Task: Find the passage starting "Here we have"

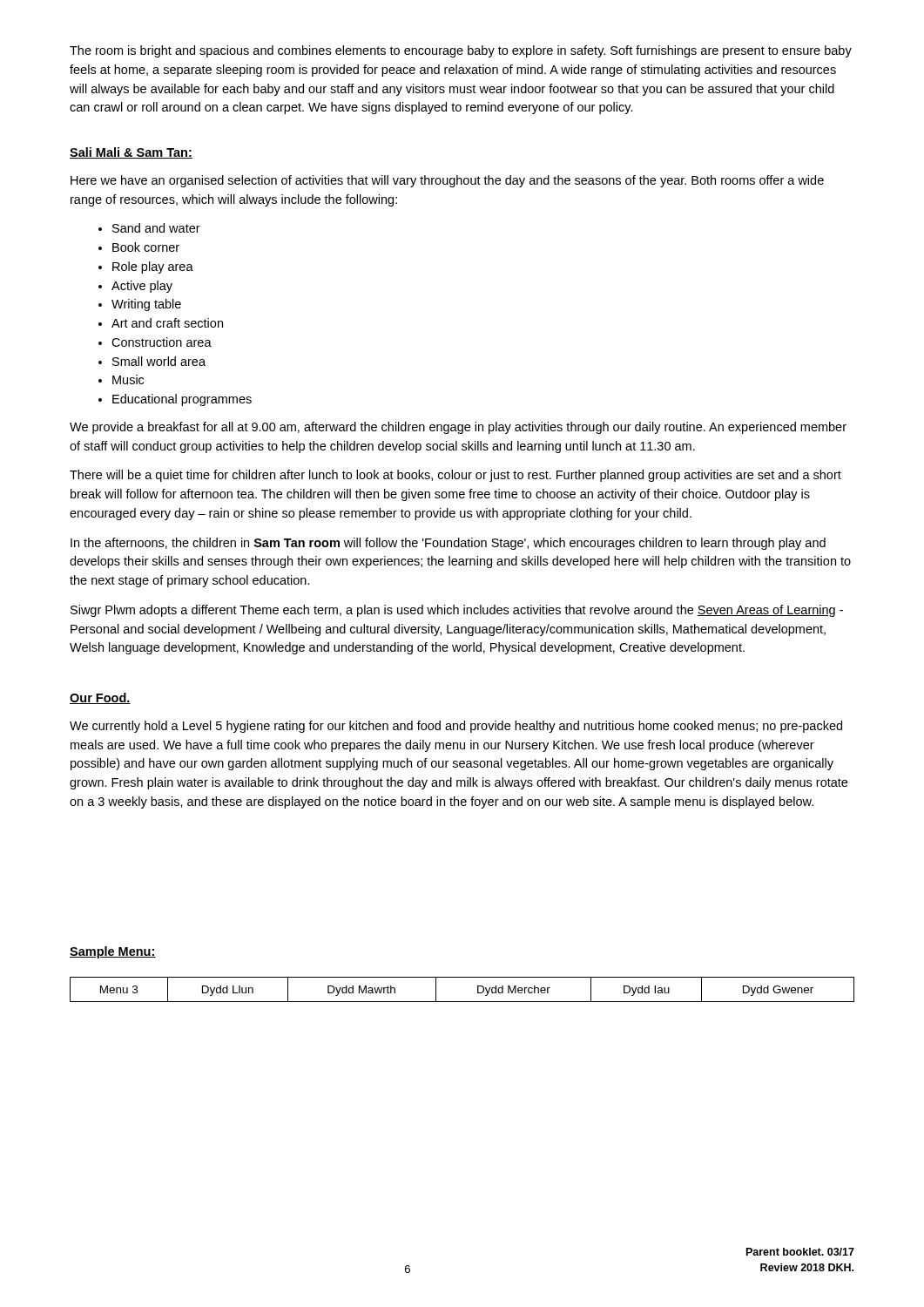Action: 462,190
